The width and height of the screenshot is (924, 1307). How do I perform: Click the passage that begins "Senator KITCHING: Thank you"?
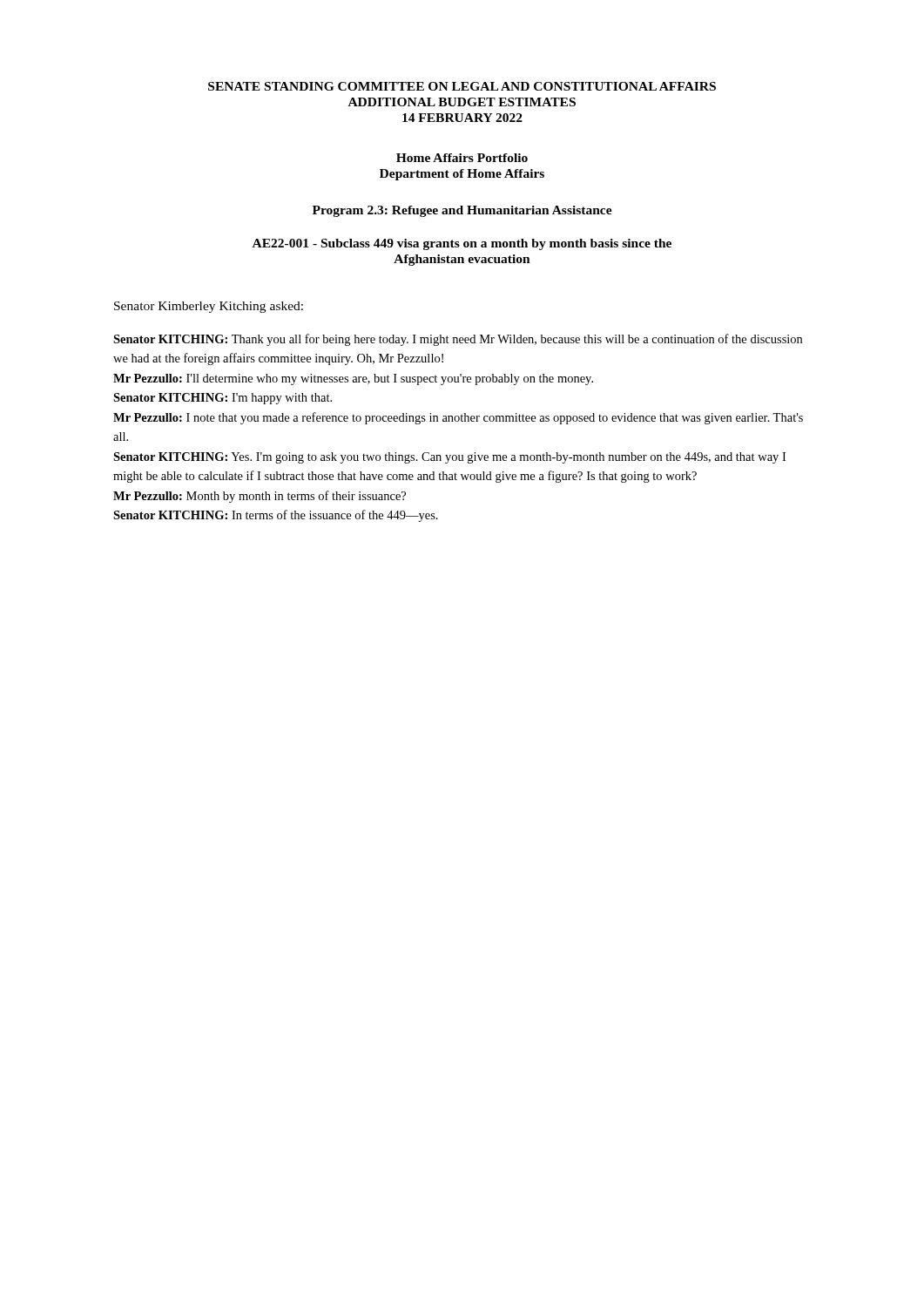click(462, 427)
